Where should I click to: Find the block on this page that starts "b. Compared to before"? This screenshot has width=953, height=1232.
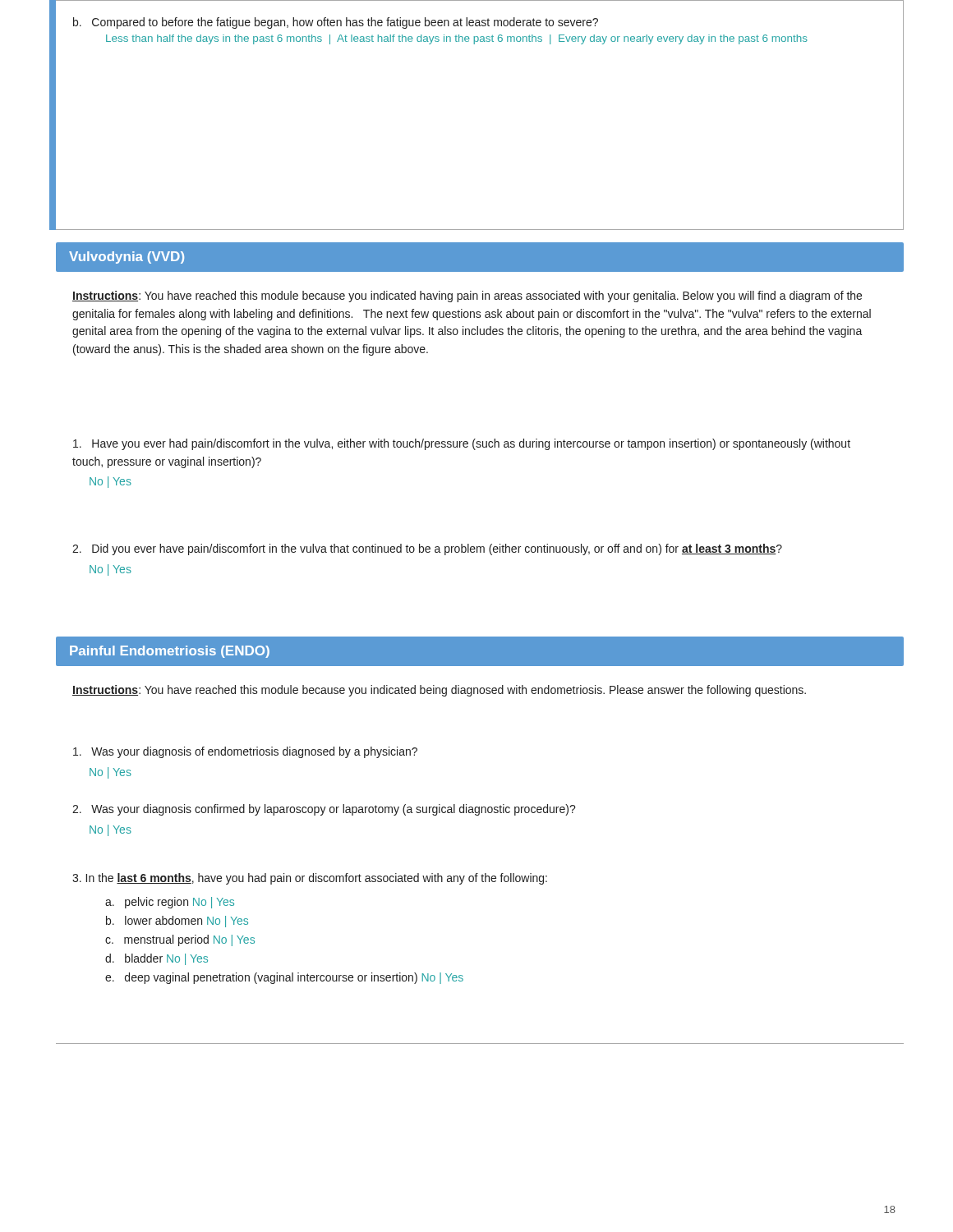pos(475,30)
